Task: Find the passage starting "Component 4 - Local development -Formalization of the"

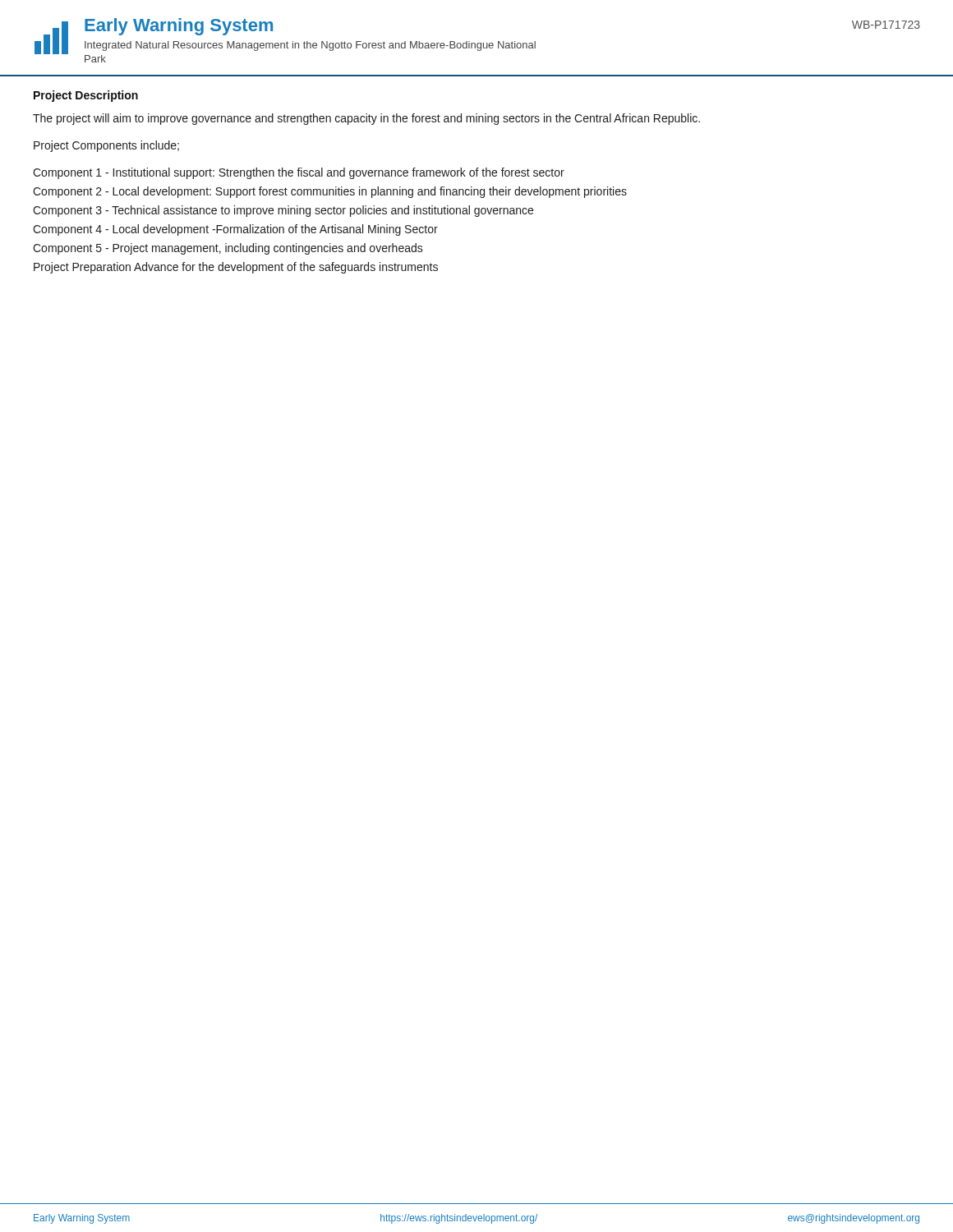Action: pyautogui.click(x=235, y=229)
